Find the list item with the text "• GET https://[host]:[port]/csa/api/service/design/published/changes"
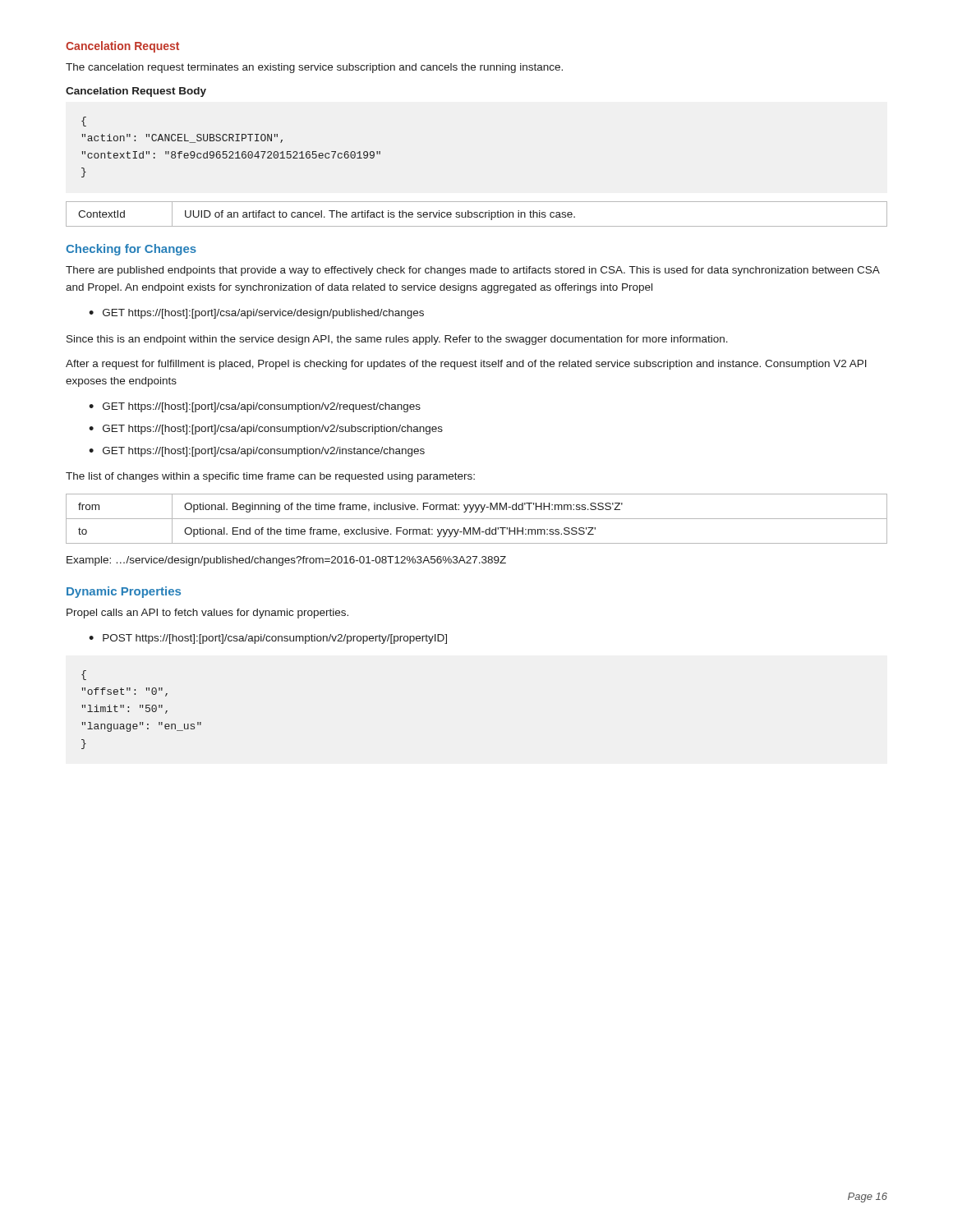 pyautogui.click(x=256, y=314)
